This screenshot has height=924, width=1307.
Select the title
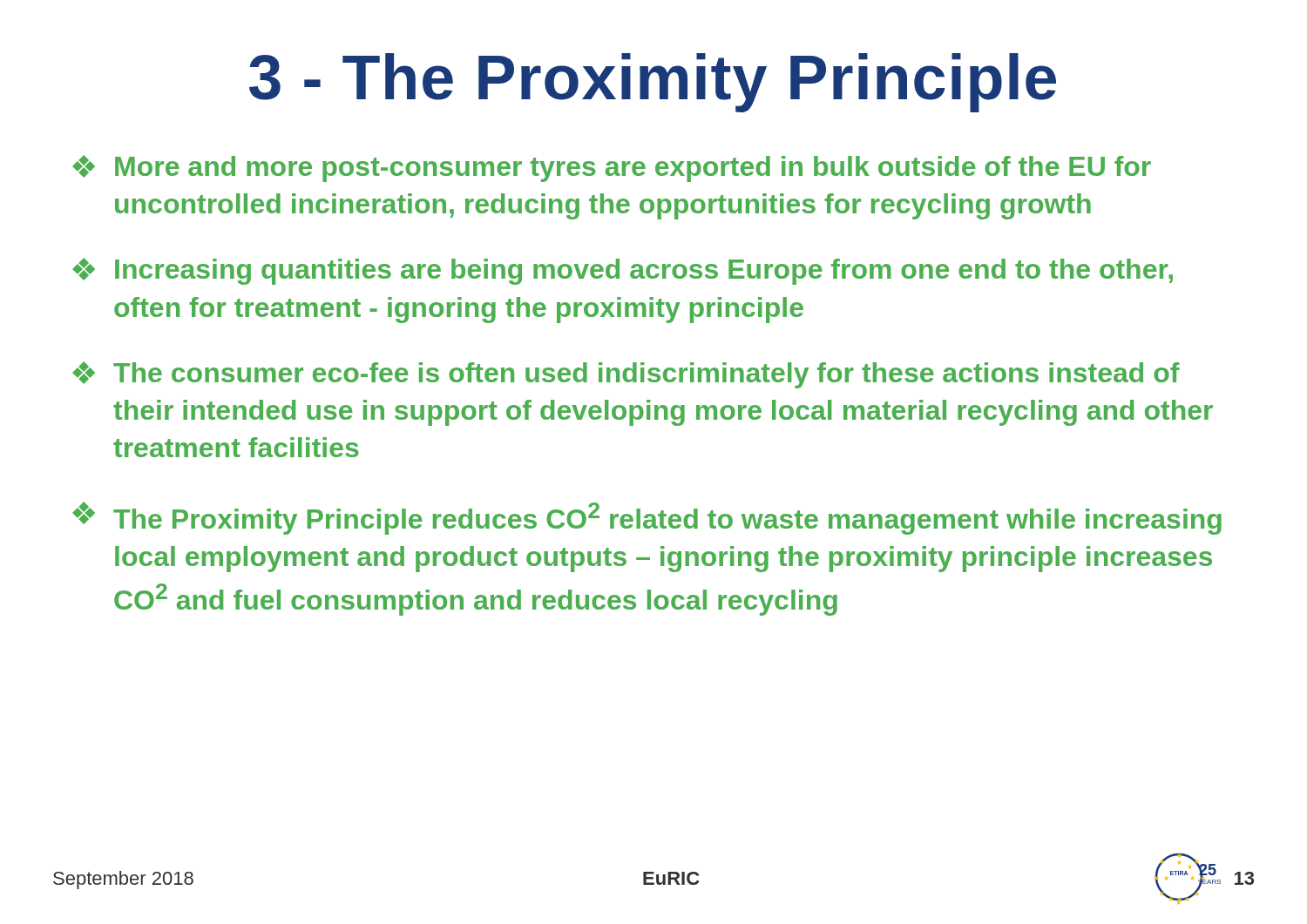click(654, 78)
